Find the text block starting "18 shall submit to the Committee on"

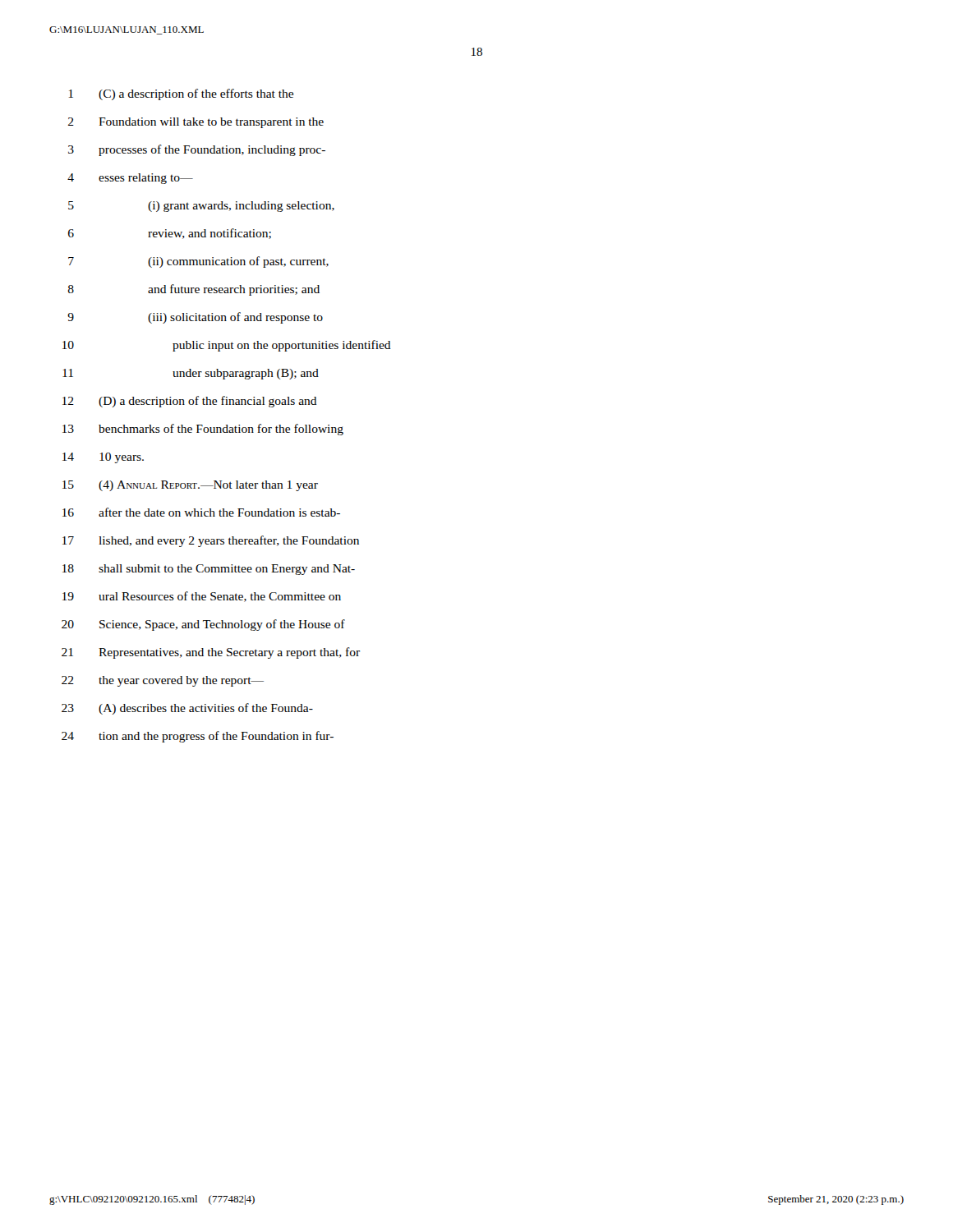209,570
